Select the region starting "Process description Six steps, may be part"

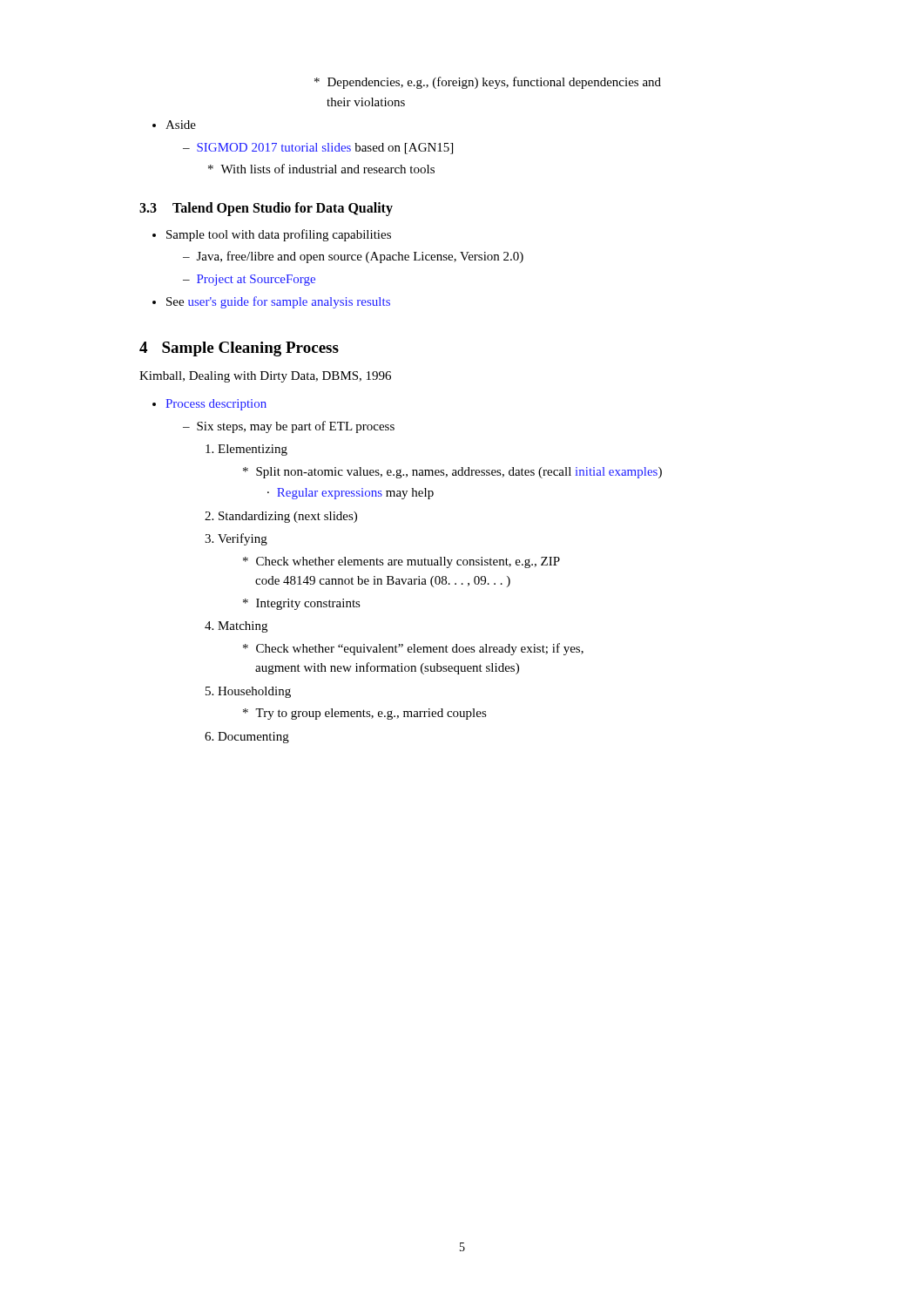(475, 570)
